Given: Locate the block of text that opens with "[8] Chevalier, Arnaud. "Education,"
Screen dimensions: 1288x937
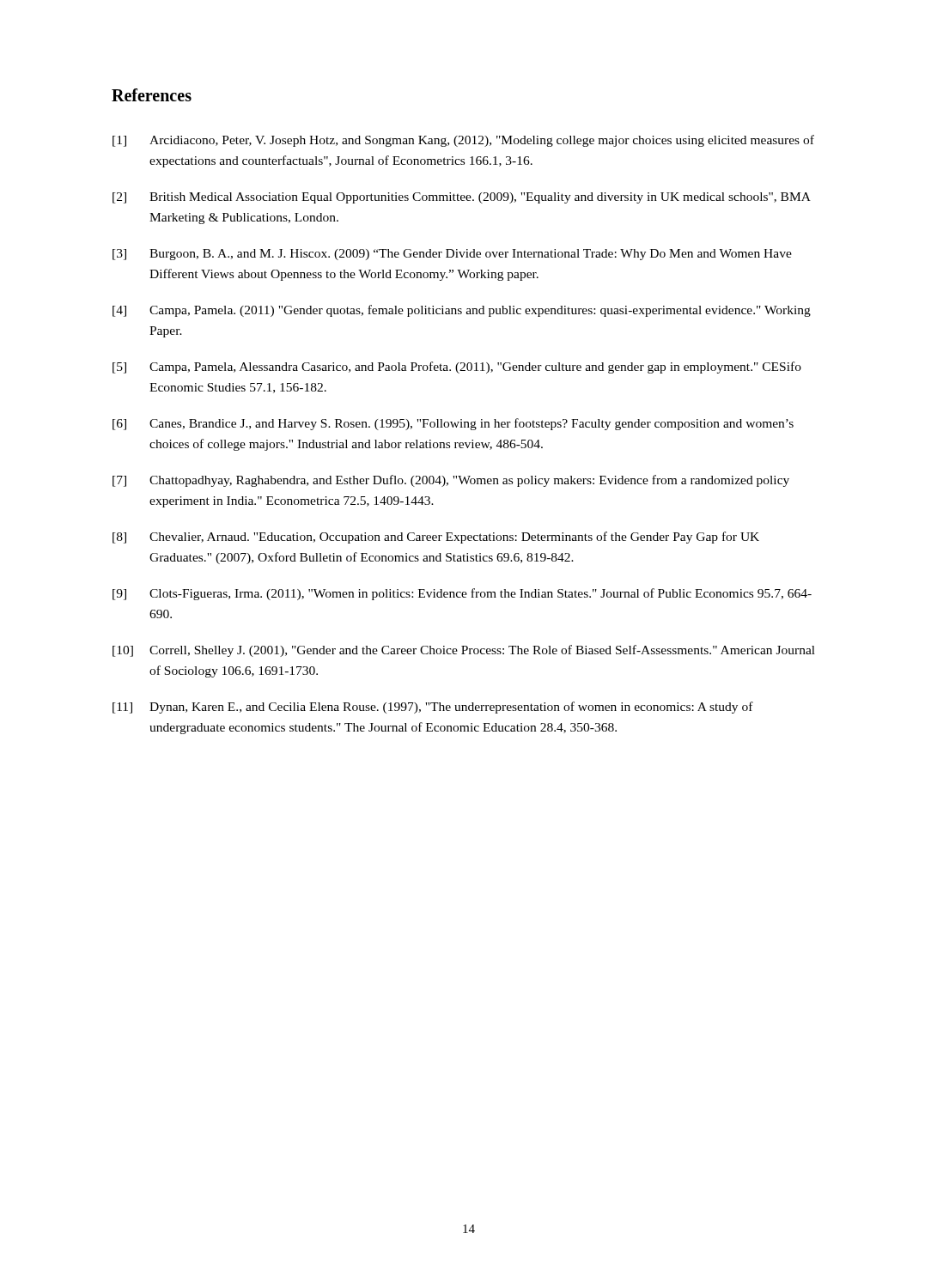Looking at the screenshot, I should click(468, 547).
